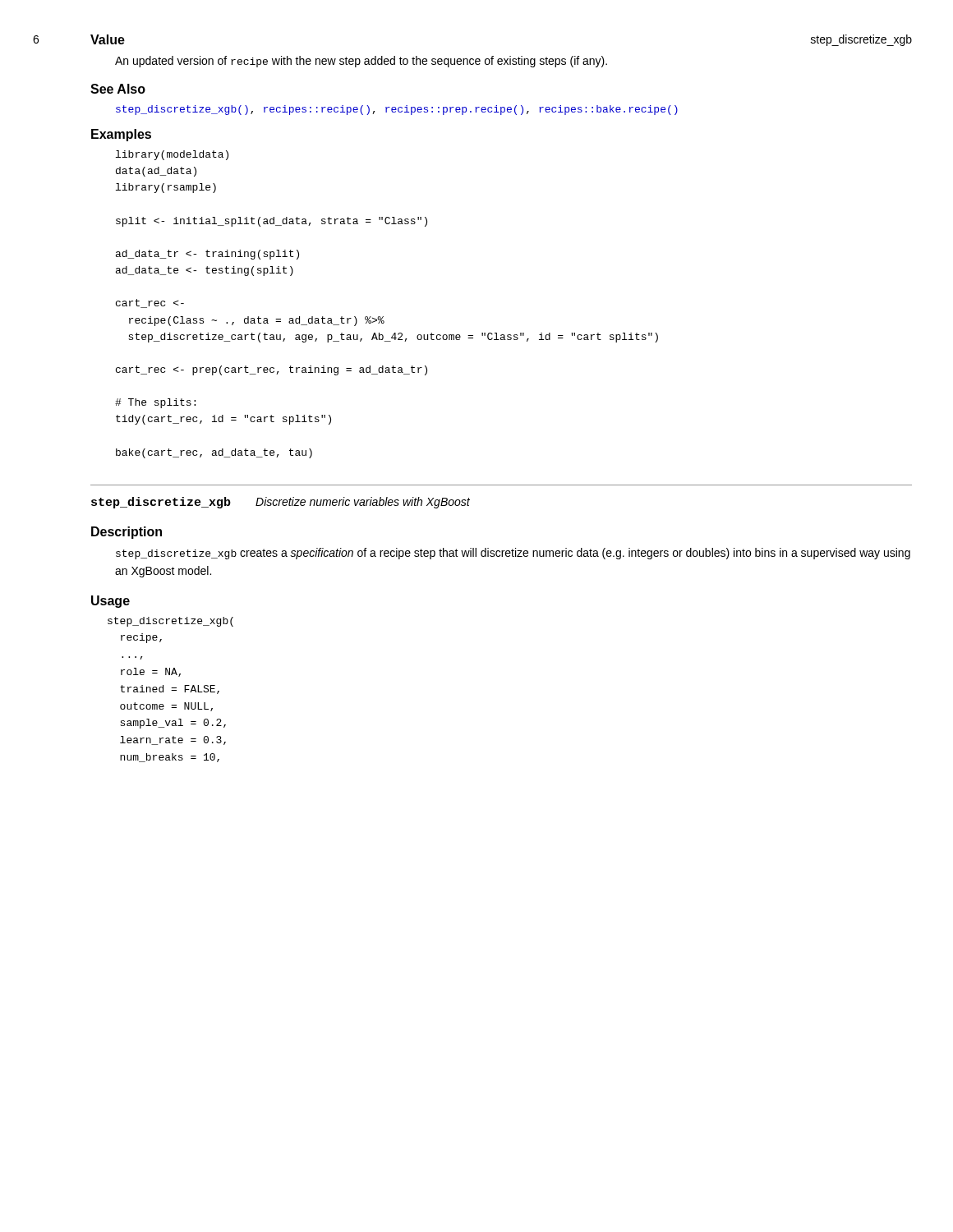
Task: Navigate to the element starting "step_discretize_xgb( recipe, ..., role = NA, trained"
Action: [x=171, y=689]
